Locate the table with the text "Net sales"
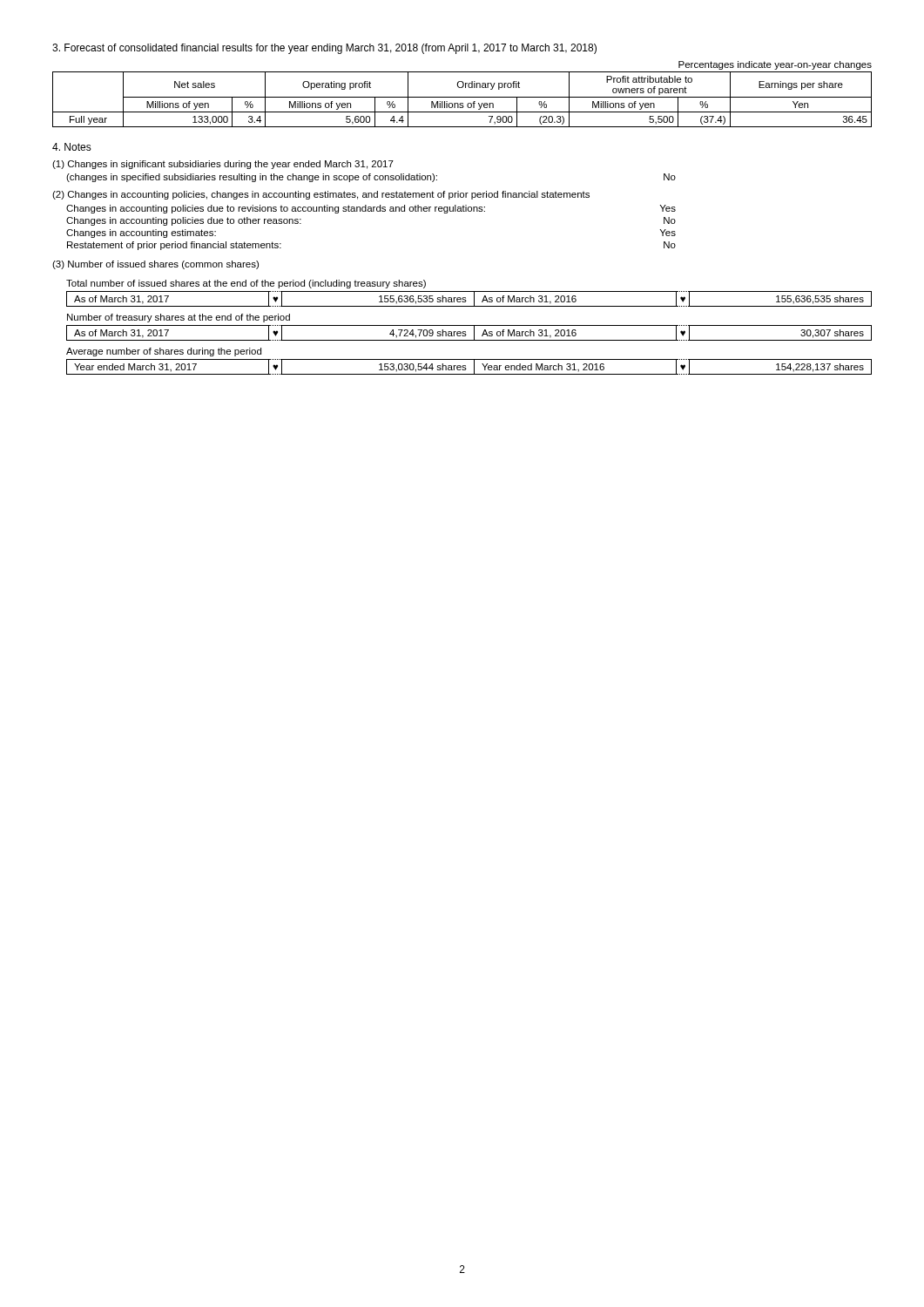 pos(462,93)
